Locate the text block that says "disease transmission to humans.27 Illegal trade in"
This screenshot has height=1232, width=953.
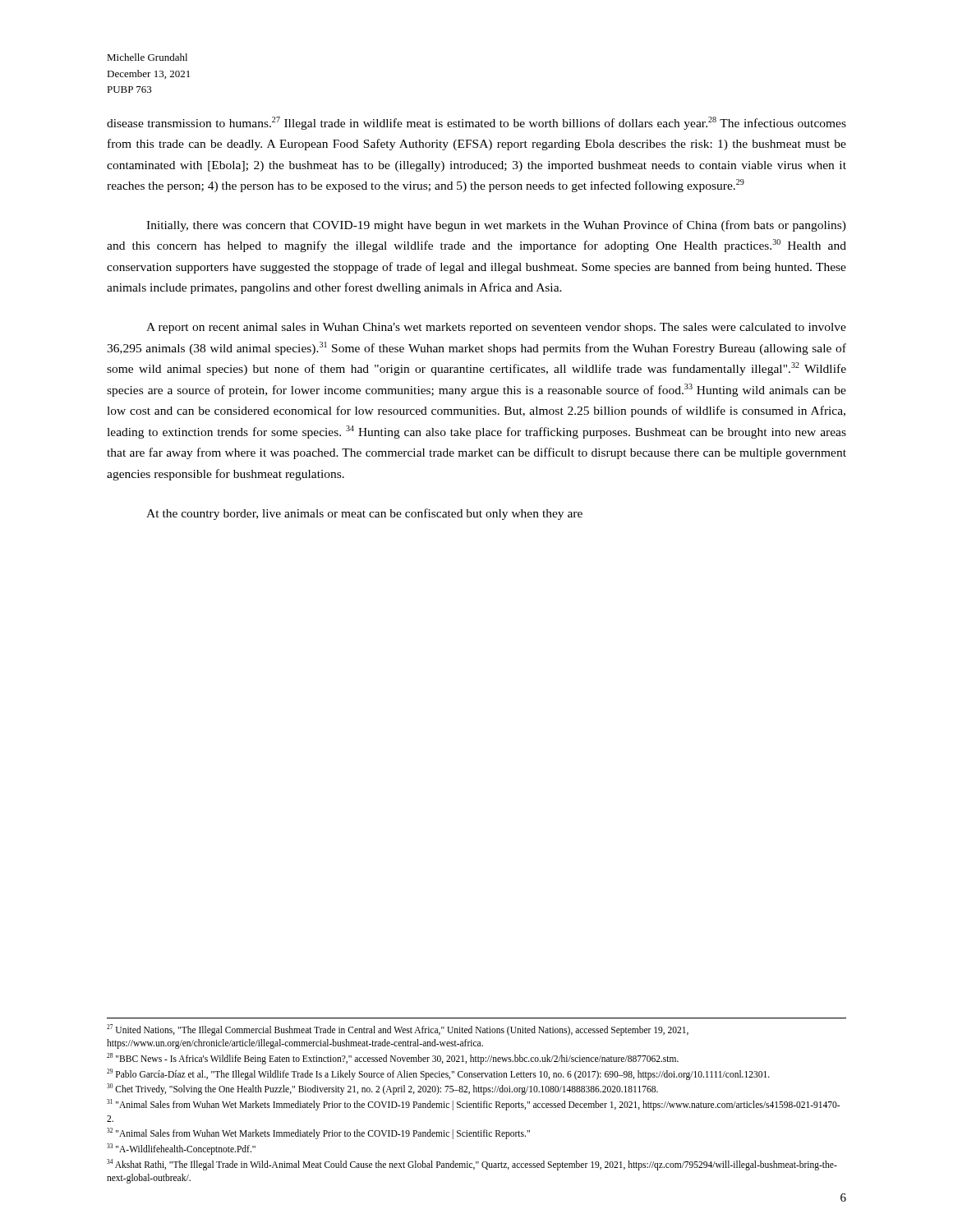point(476,153)
